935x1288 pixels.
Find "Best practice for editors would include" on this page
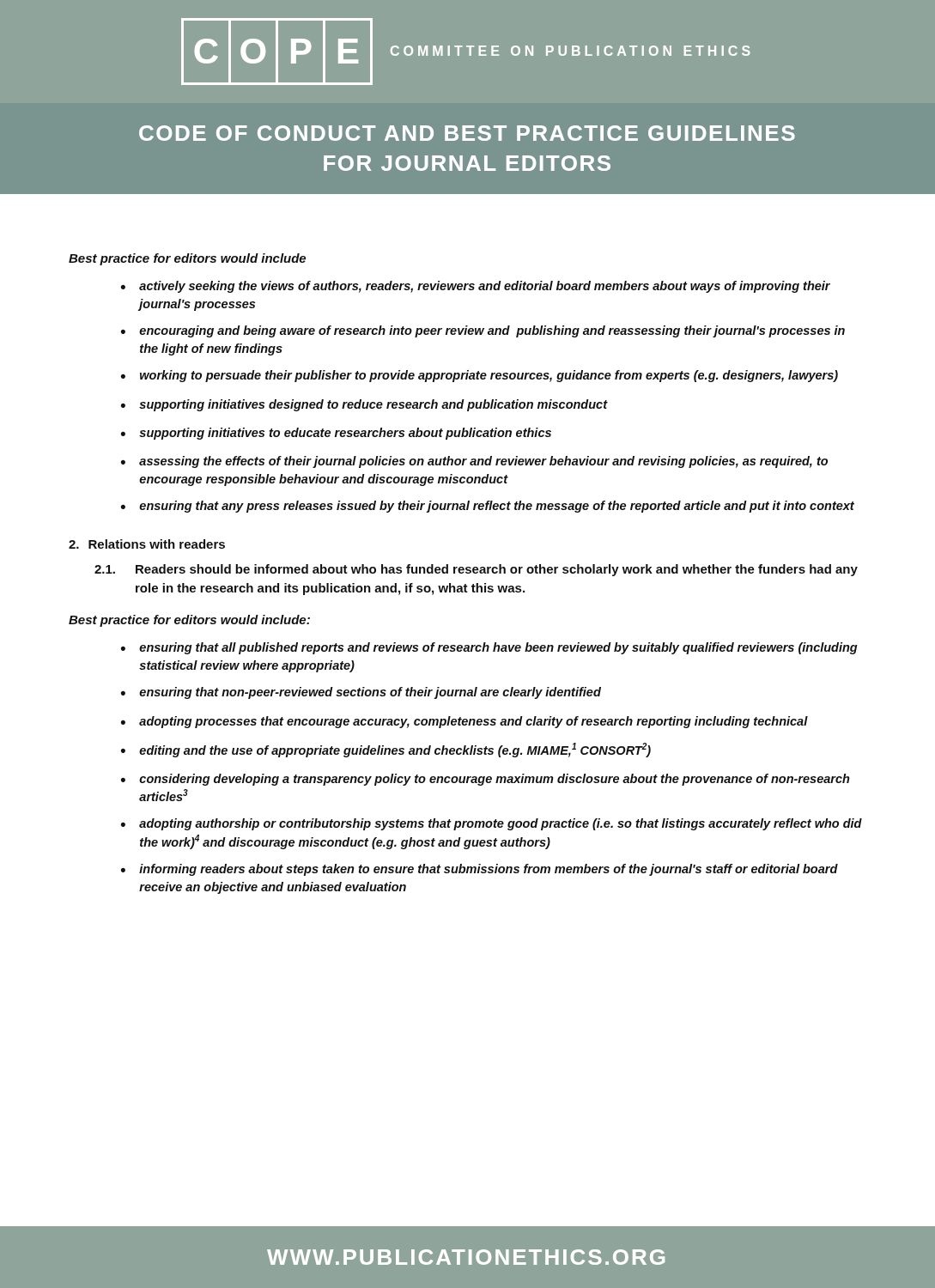pos(188,258)
